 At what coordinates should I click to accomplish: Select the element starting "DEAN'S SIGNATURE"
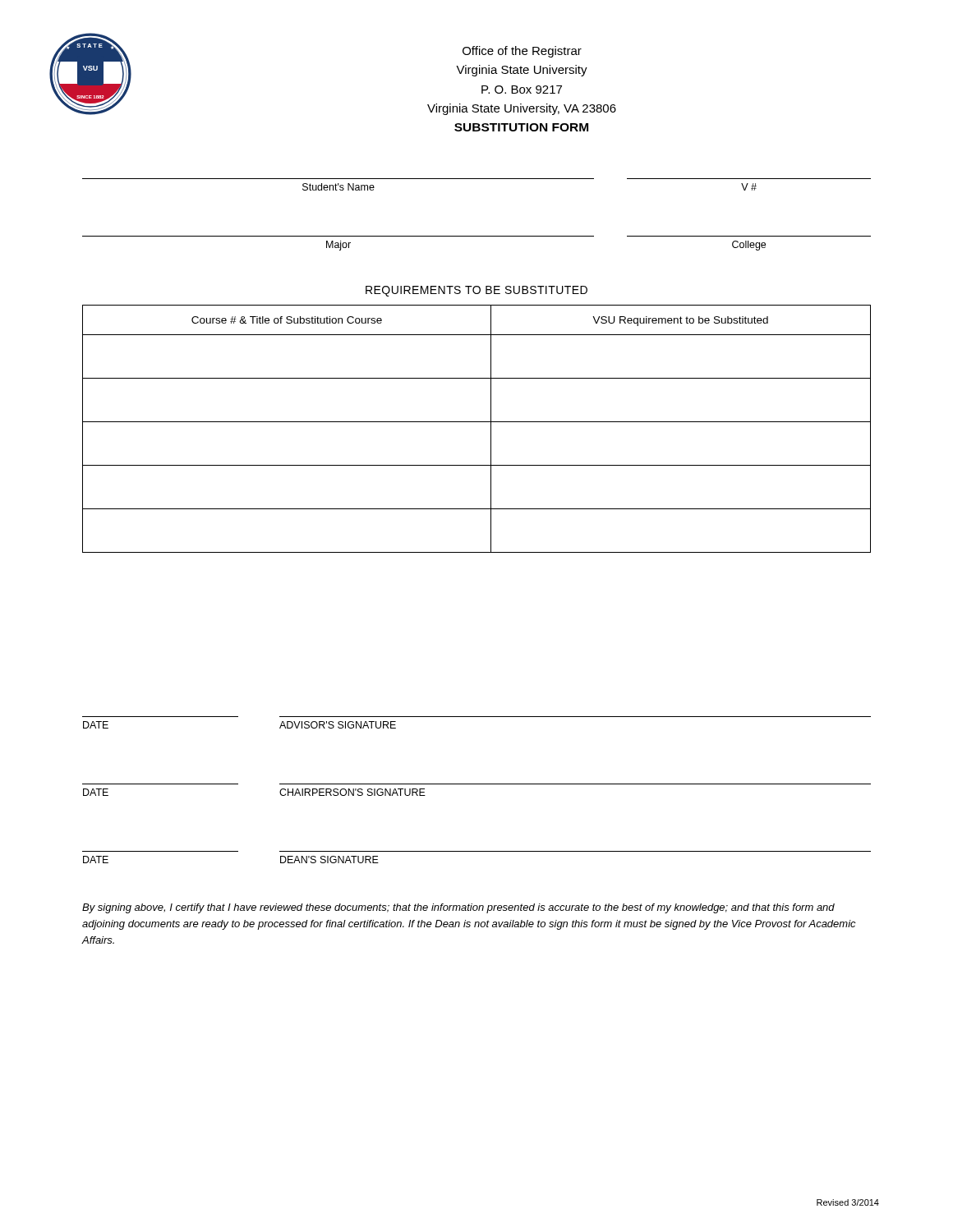(x=329, y=860)
